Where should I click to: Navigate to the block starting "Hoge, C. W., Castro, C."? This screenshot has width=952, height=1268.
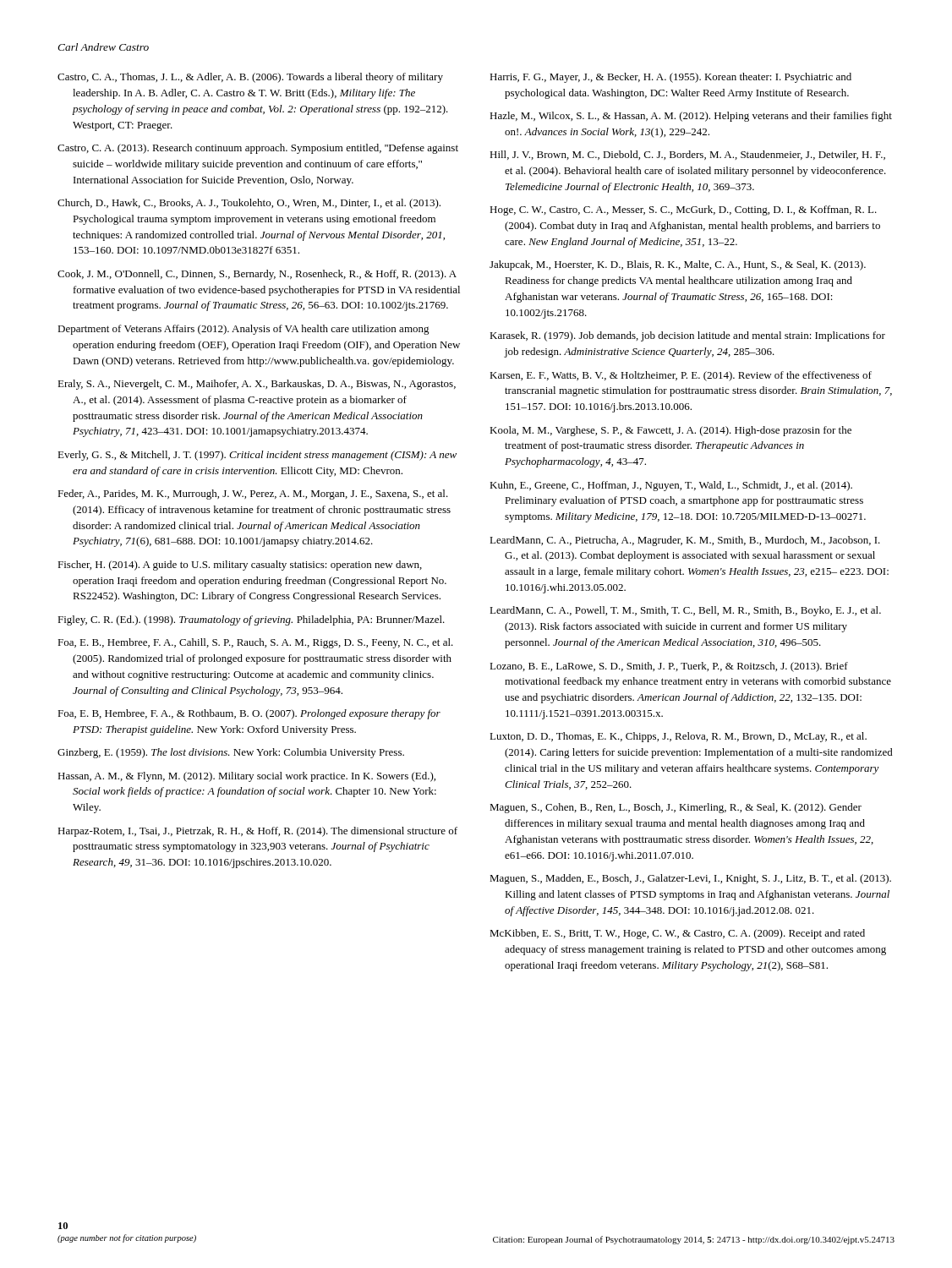[685, 226]
